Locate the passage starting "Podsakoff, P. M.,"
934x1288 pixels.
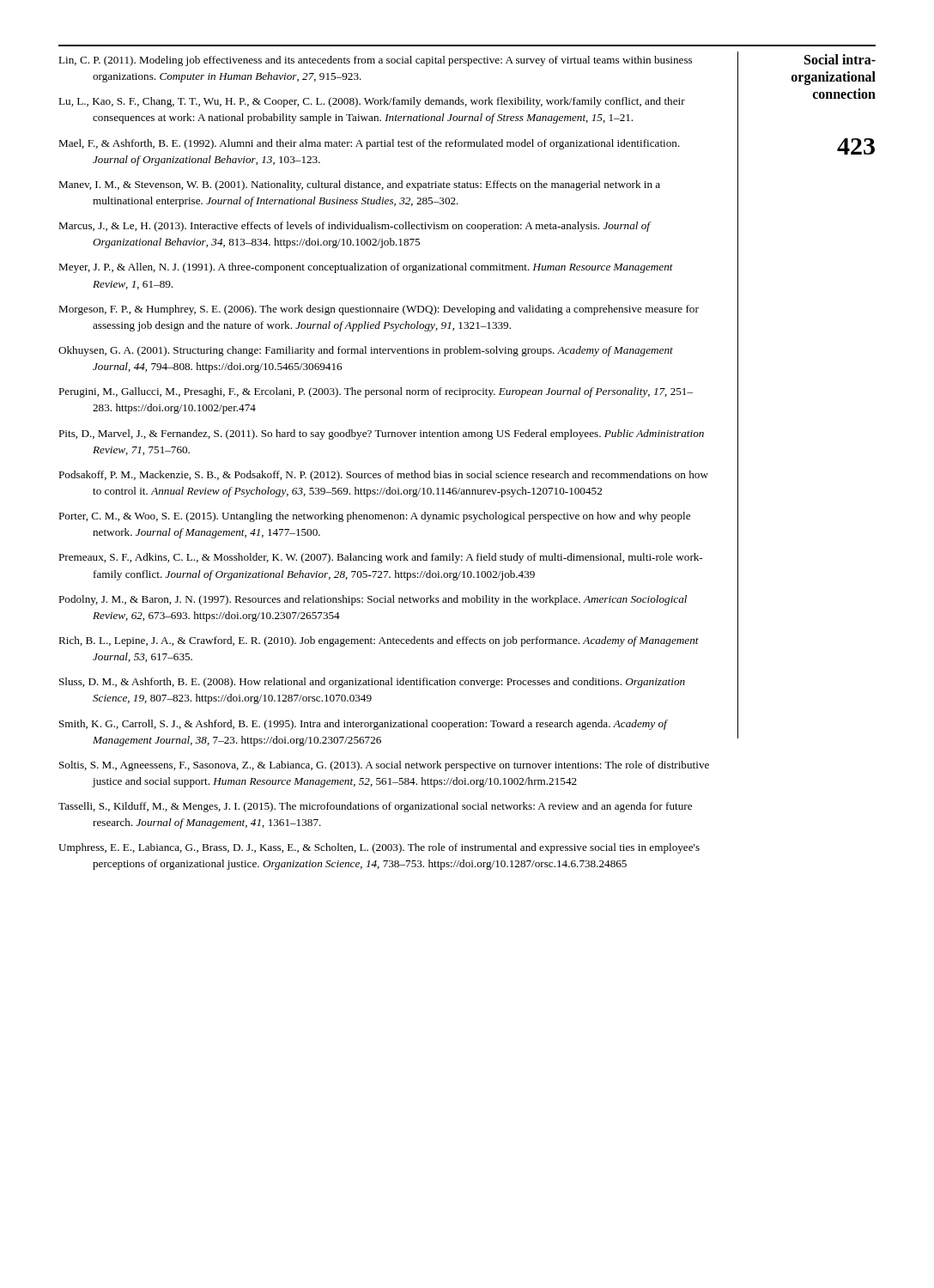tap(383, 482)
